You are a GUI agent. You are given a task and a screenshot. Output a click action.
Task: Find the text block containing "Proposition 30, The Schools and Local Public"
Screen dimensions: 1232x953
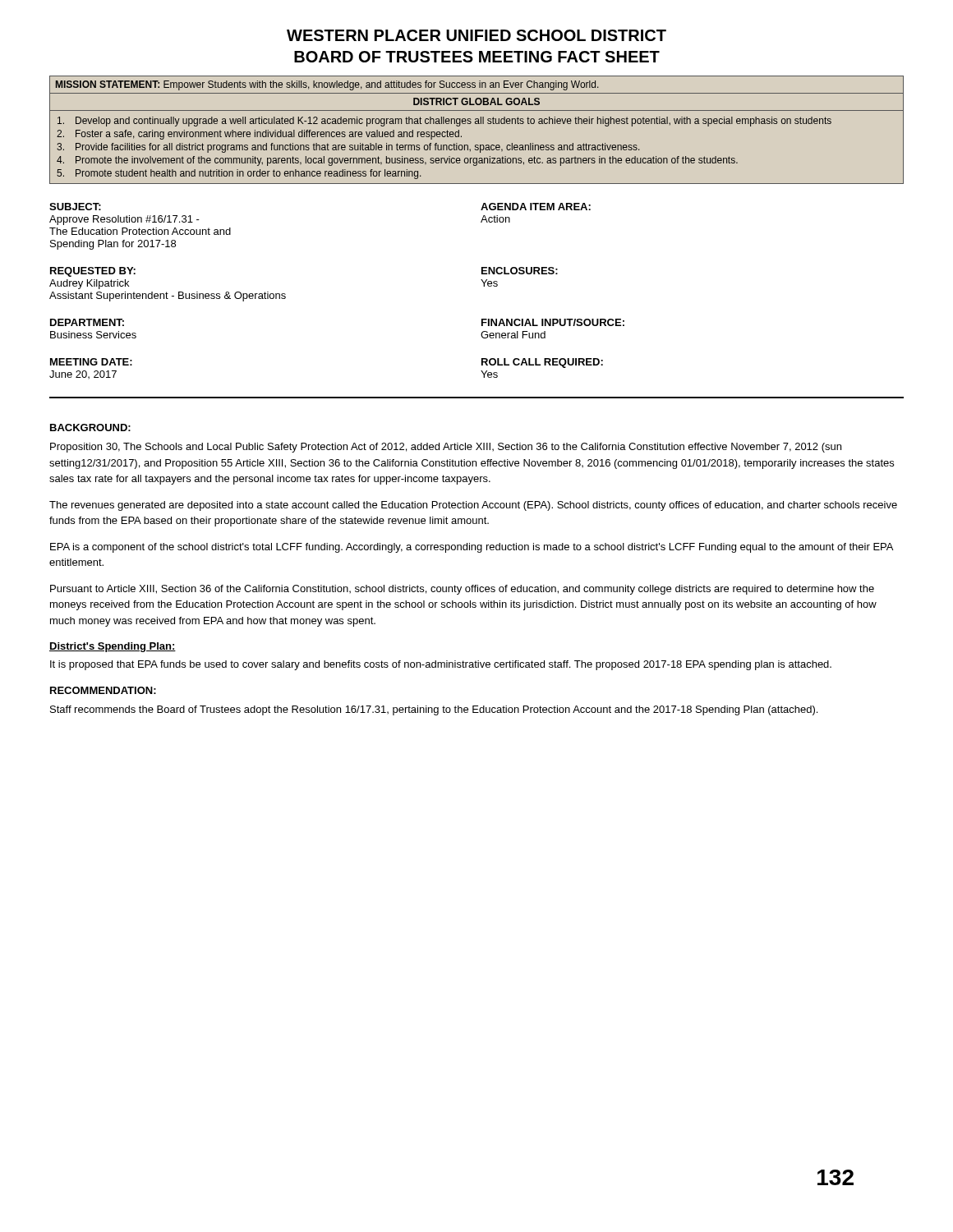[x=472, y=462]
